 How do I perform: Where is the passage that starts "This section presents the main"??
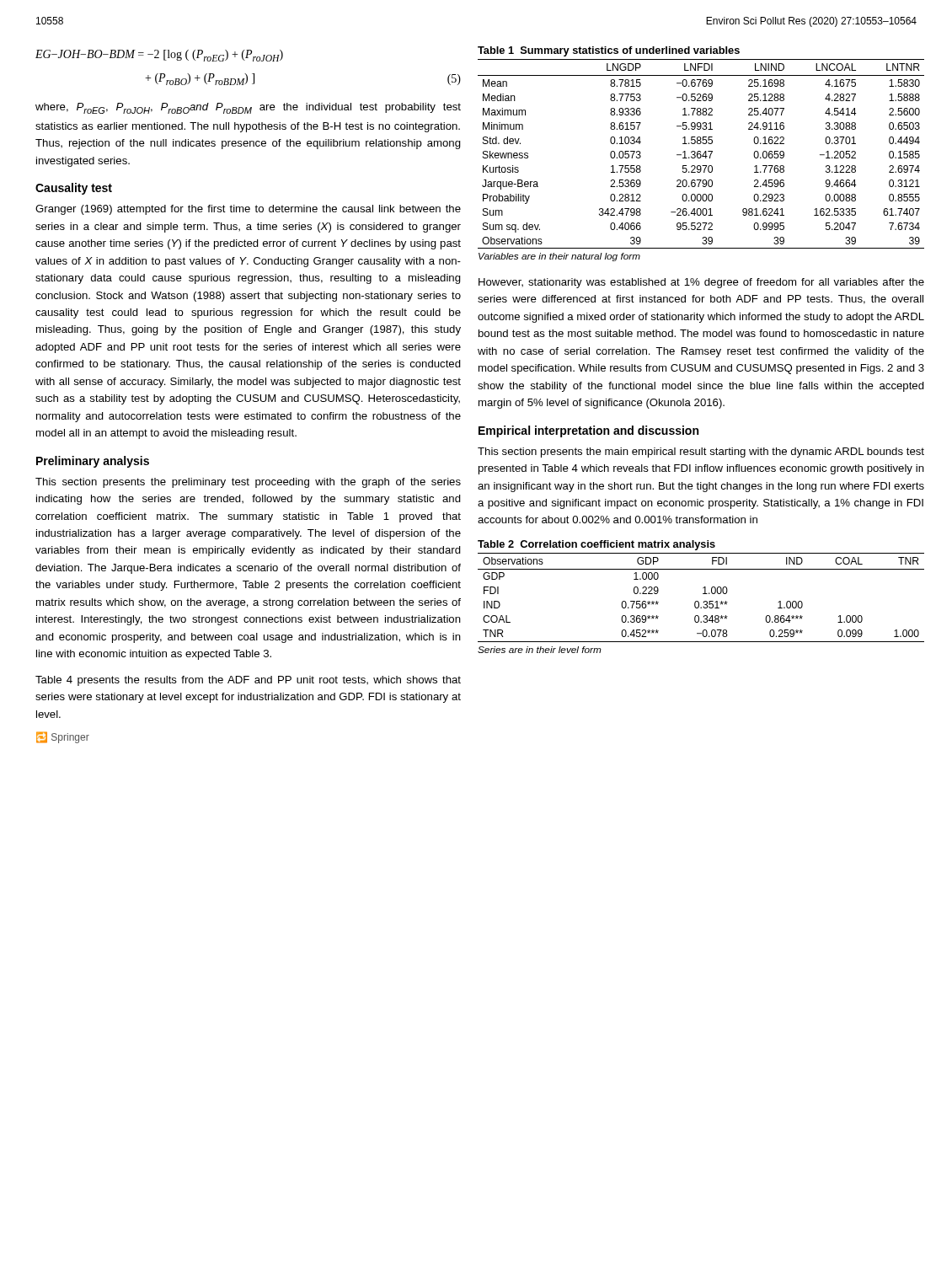point(701,485)
